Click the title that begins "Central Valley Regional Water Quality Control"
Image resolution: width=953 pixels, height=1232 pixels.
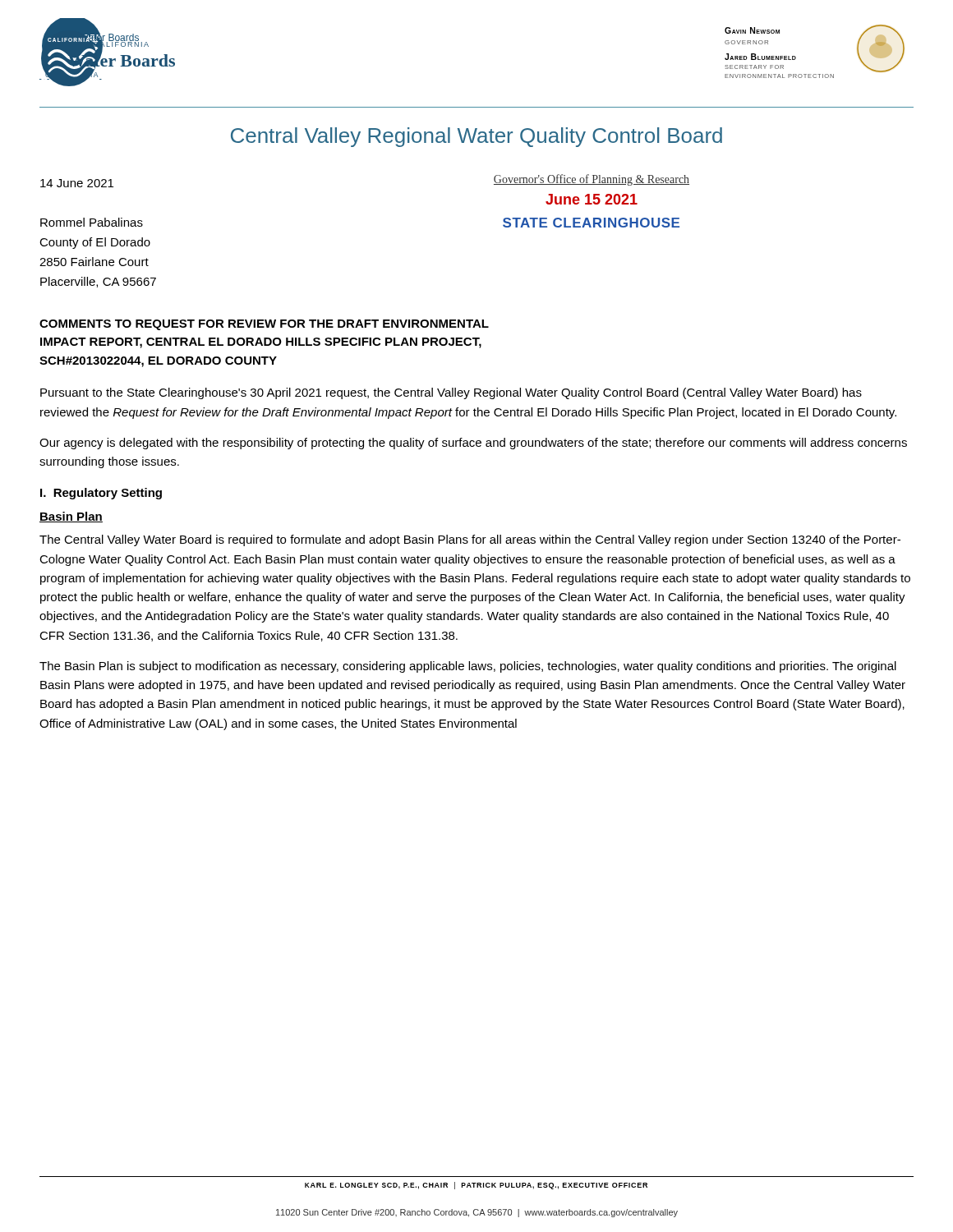[476, 136]
